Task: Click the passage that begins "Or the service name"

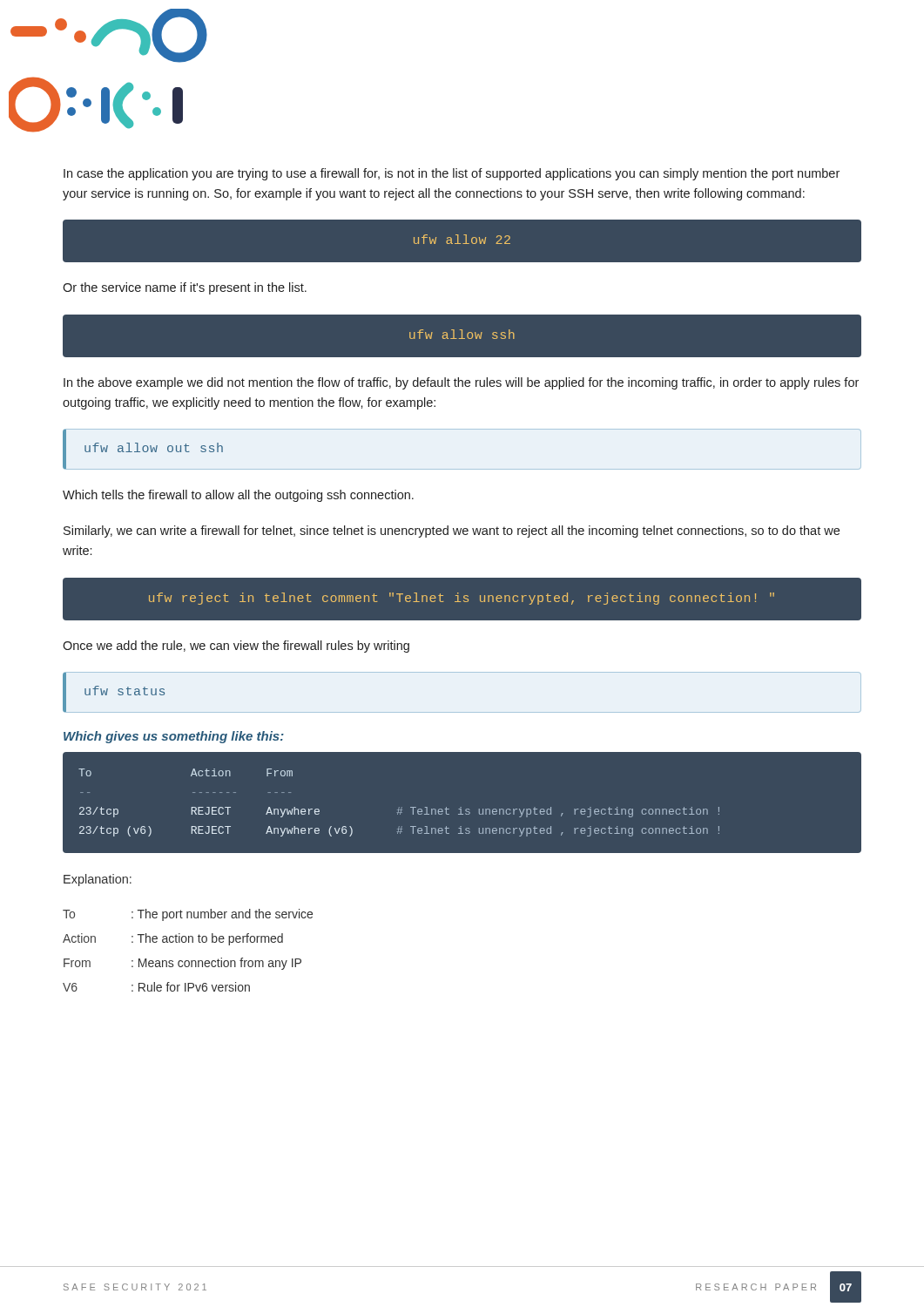Action: coord(185,288)
